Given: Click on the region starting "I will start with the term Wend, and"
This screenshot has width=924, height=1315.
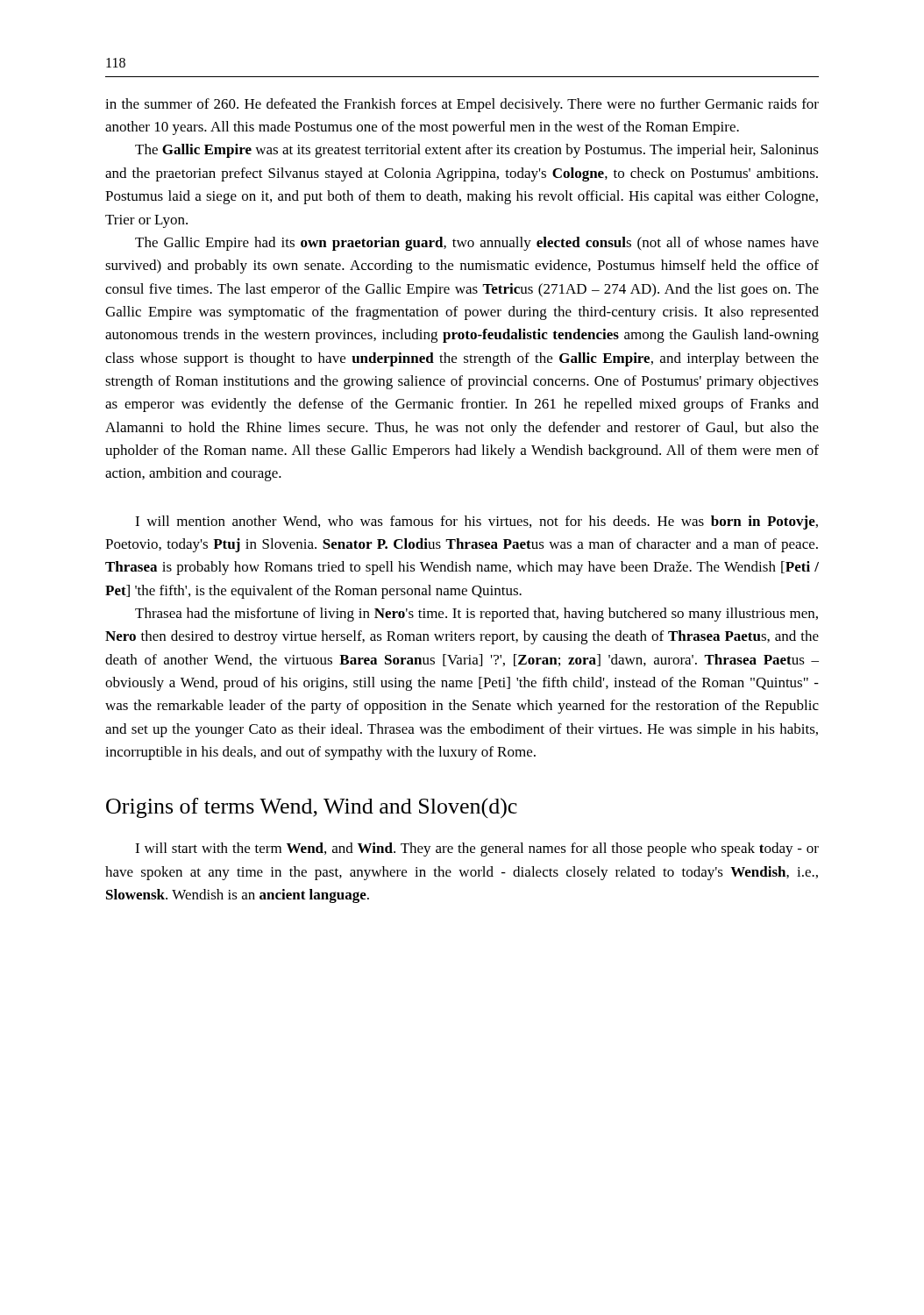Looking at the screenshot, I should click(x=462, y=872).
